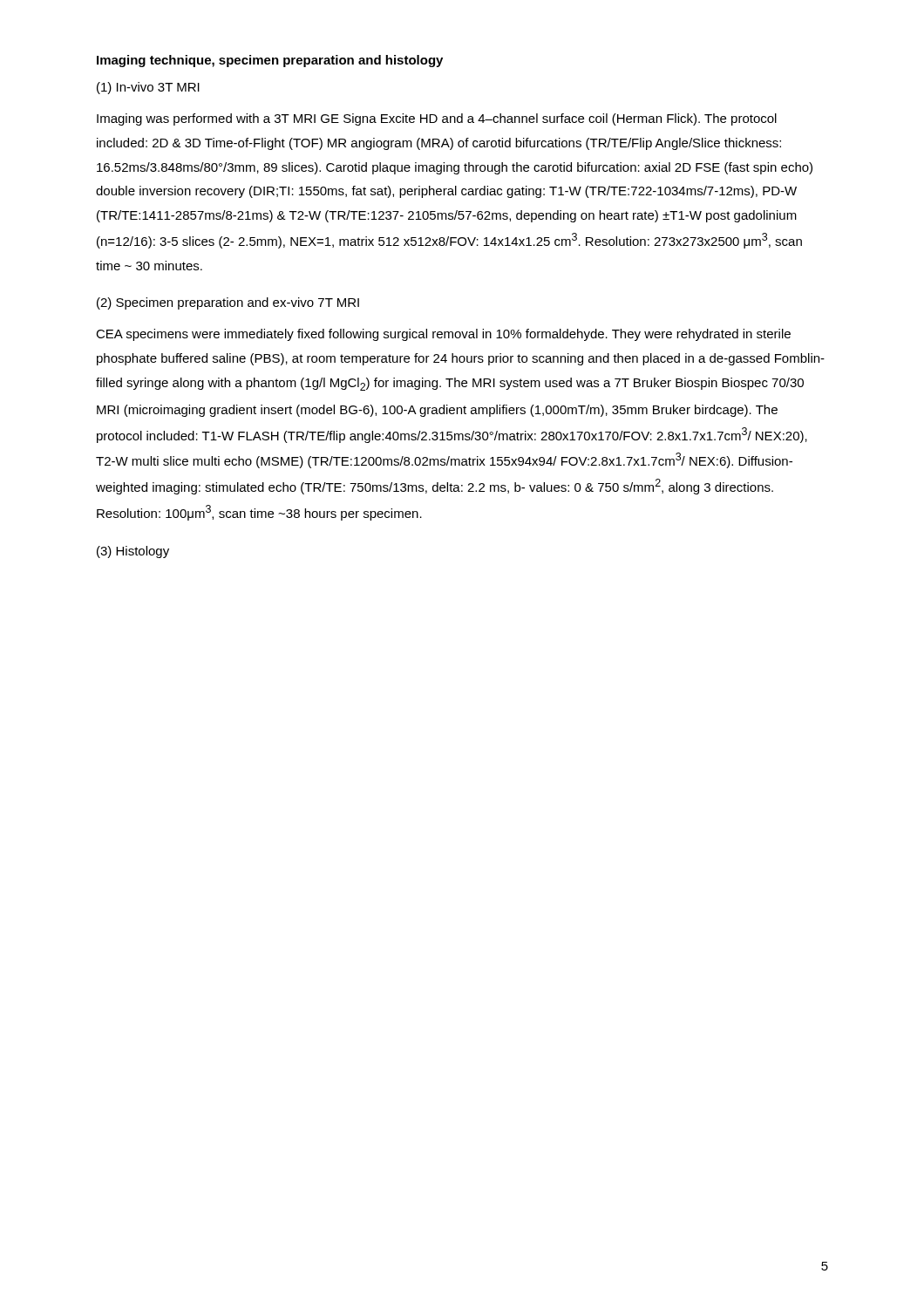Click on the text that says "(3) Histology"

click(x=133, y=550)
